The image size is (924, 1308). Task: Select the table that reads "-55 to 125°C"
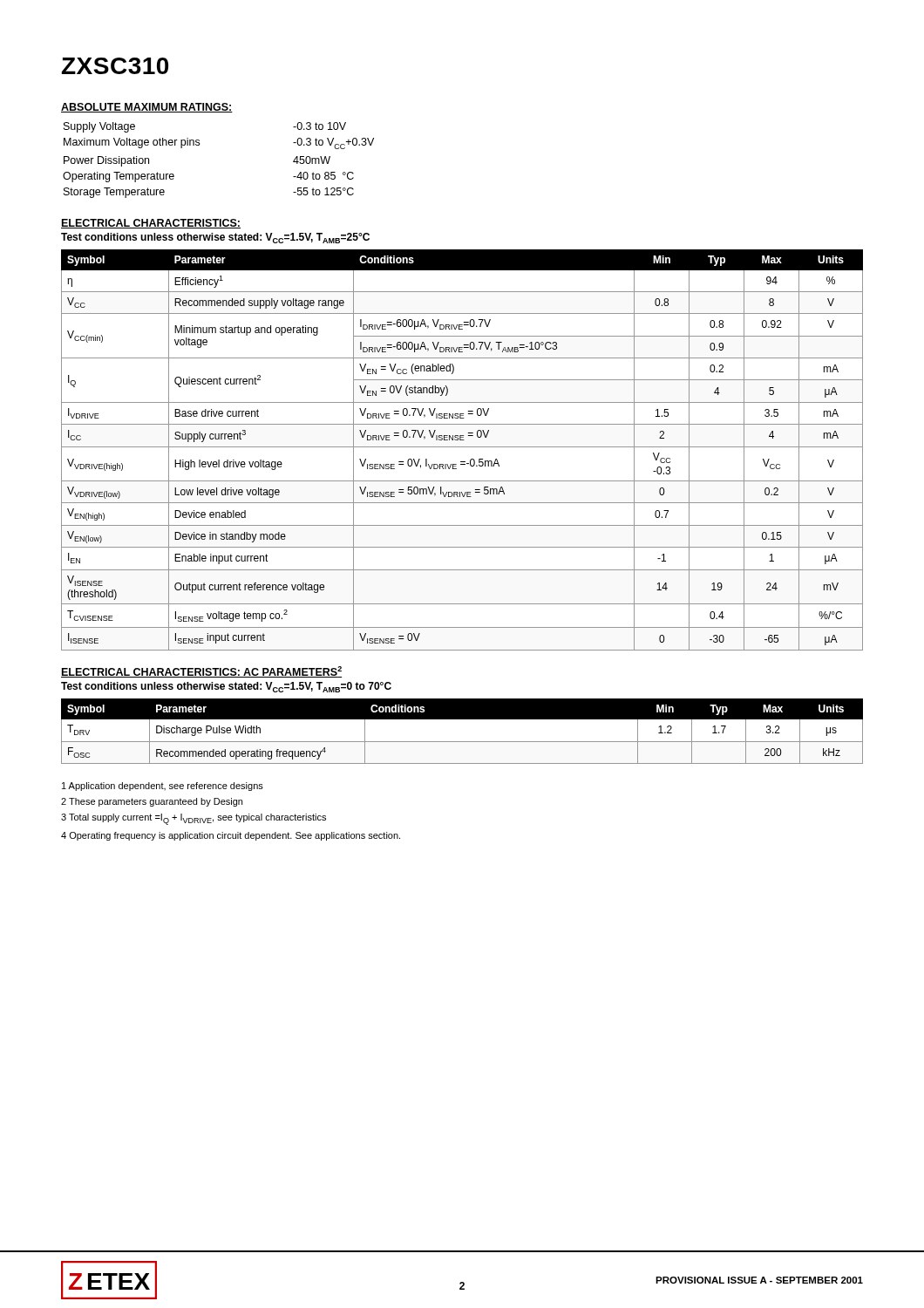coord(462,159)
